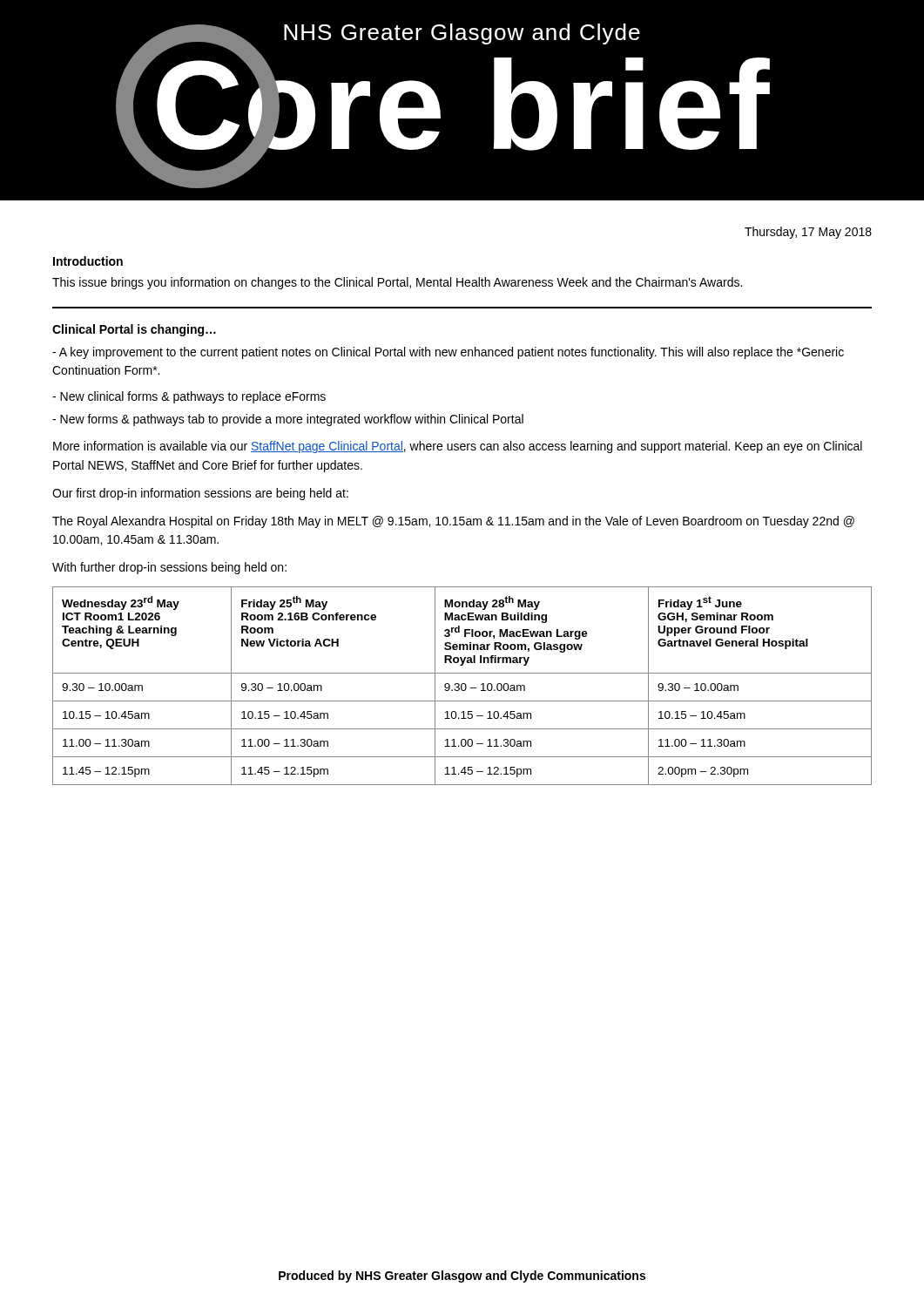The image size is (924, 1307).
Task: Where is the passage that starts "A key improvement to"?
Action: click(x=448, y=361)
